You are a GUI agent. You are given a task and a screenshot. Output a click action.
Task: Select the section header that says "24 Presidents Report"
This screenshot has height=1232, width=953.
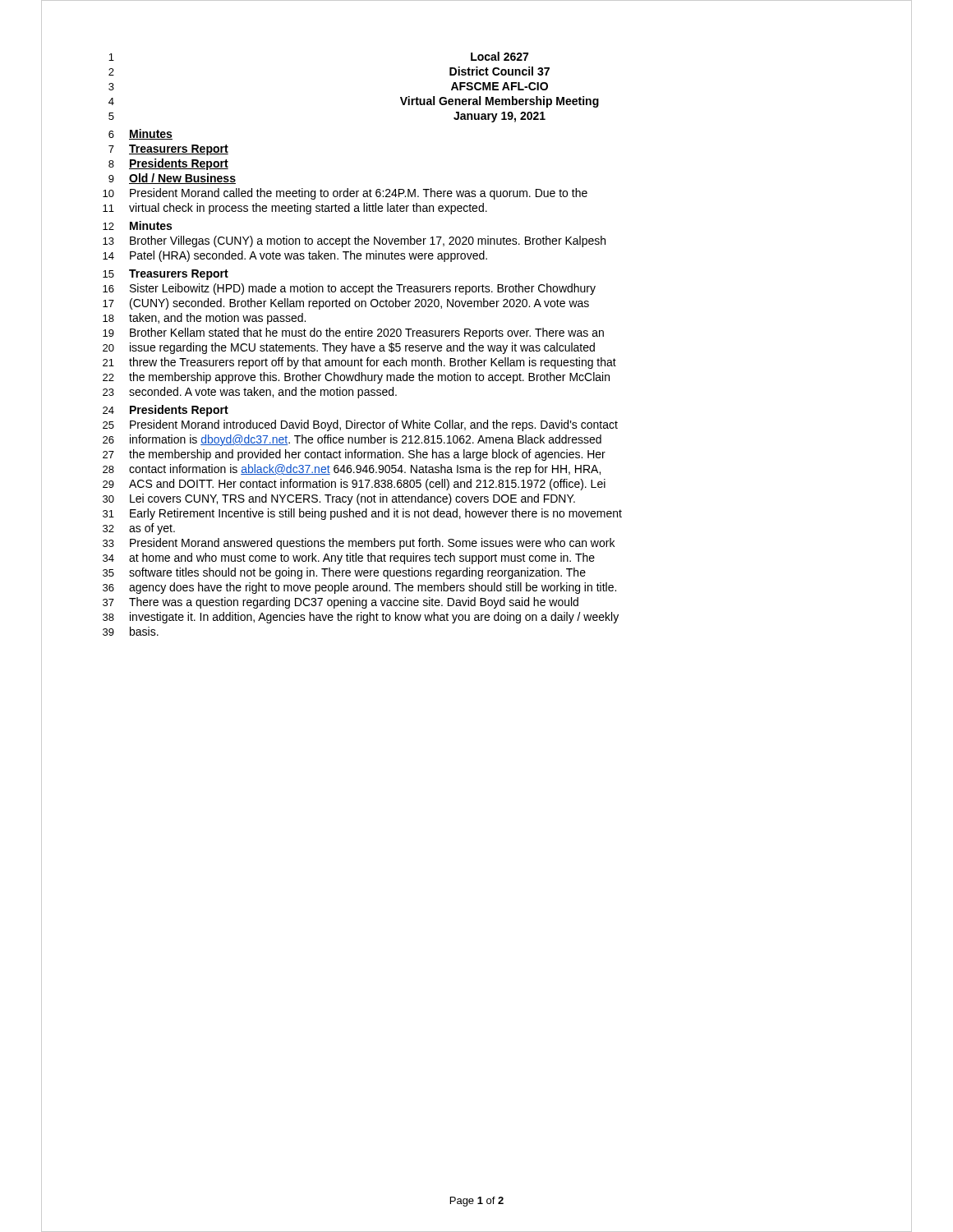click(166, 411)
